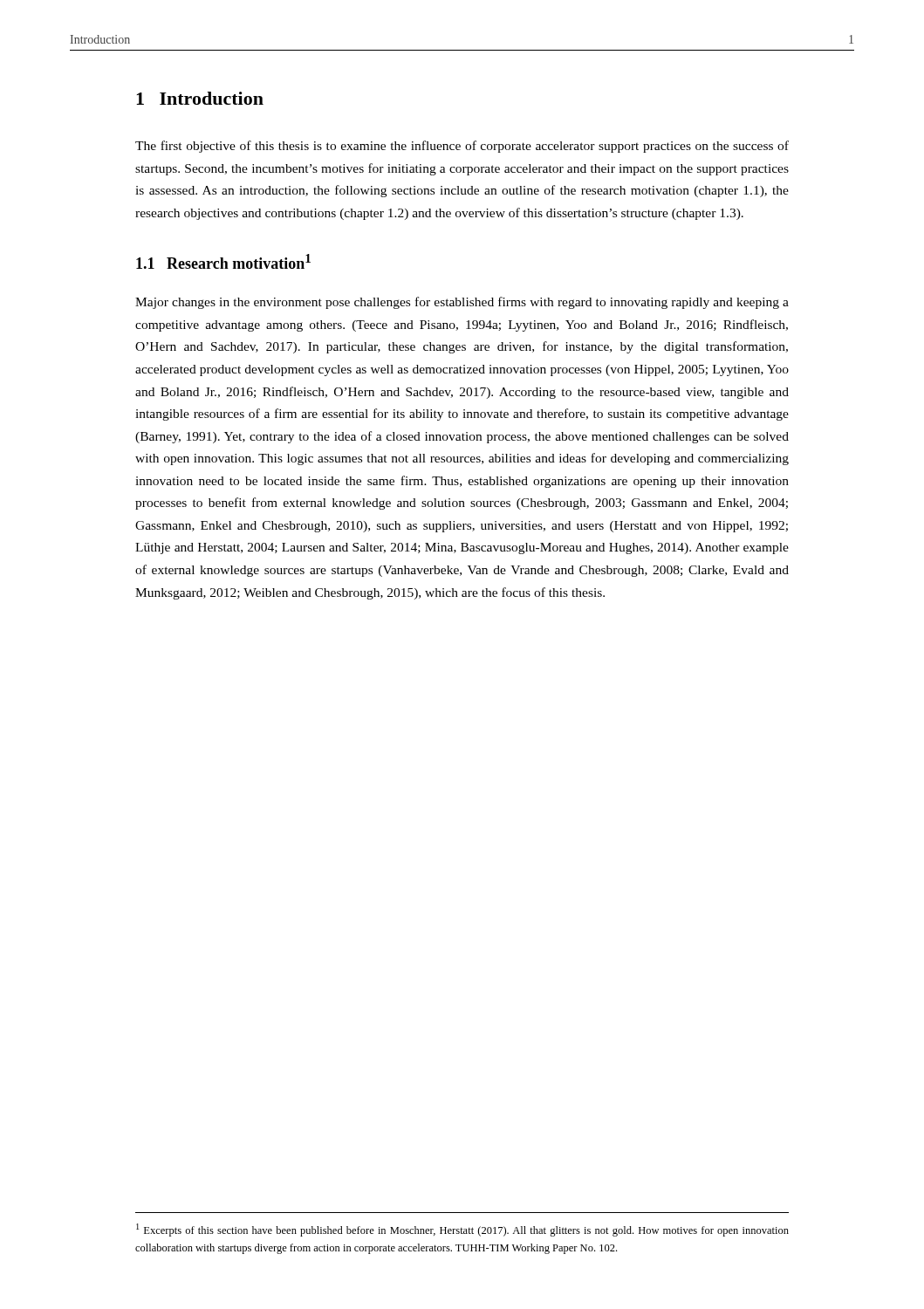Locate the text block starting "The first objective of this thesis"
924x1309 pixels.
point(462,179)
